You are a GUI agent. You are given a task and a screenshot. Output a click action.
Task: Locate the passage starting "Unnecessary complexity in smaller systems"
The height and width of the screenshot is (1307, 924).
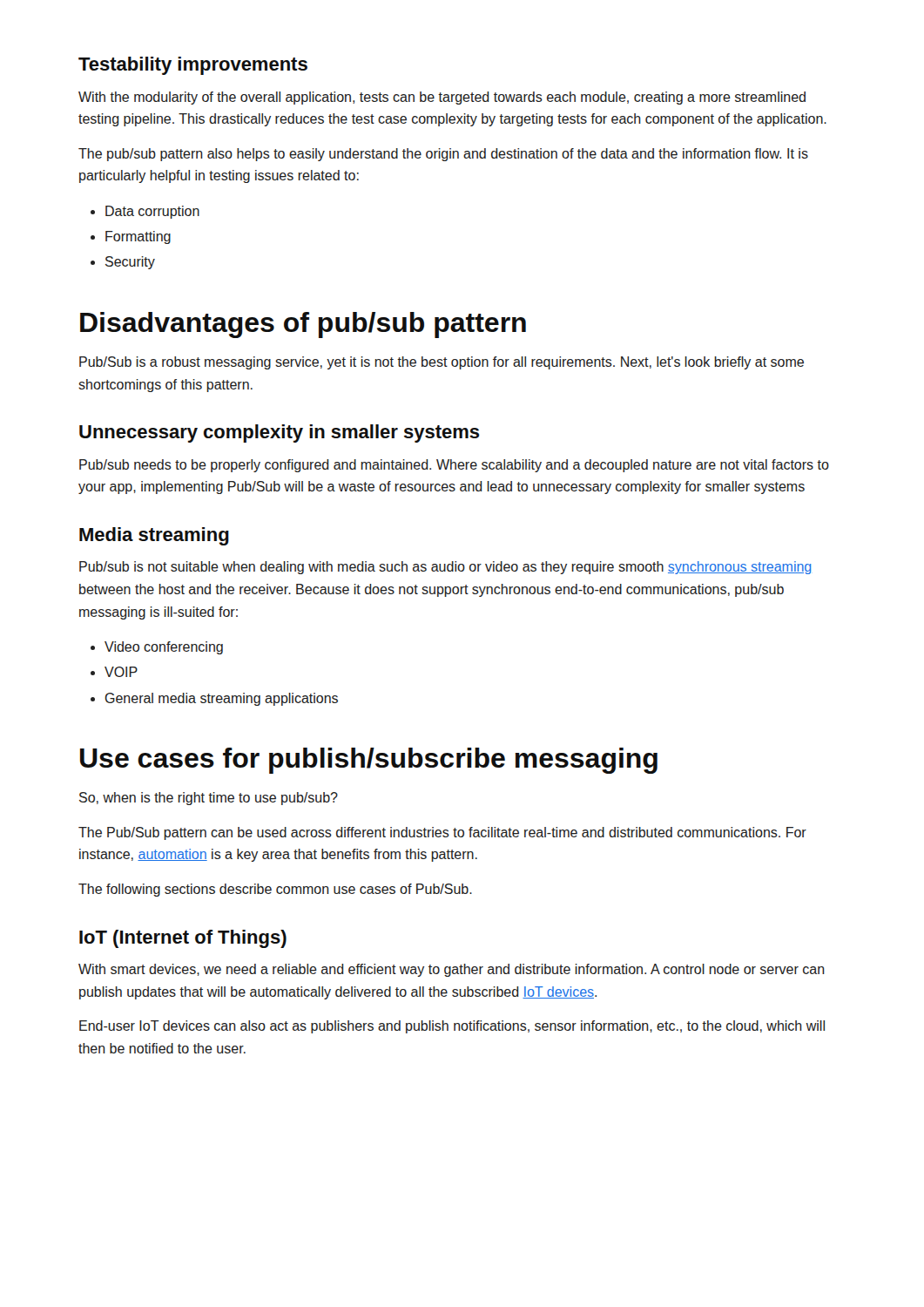(x=279, y=433)
